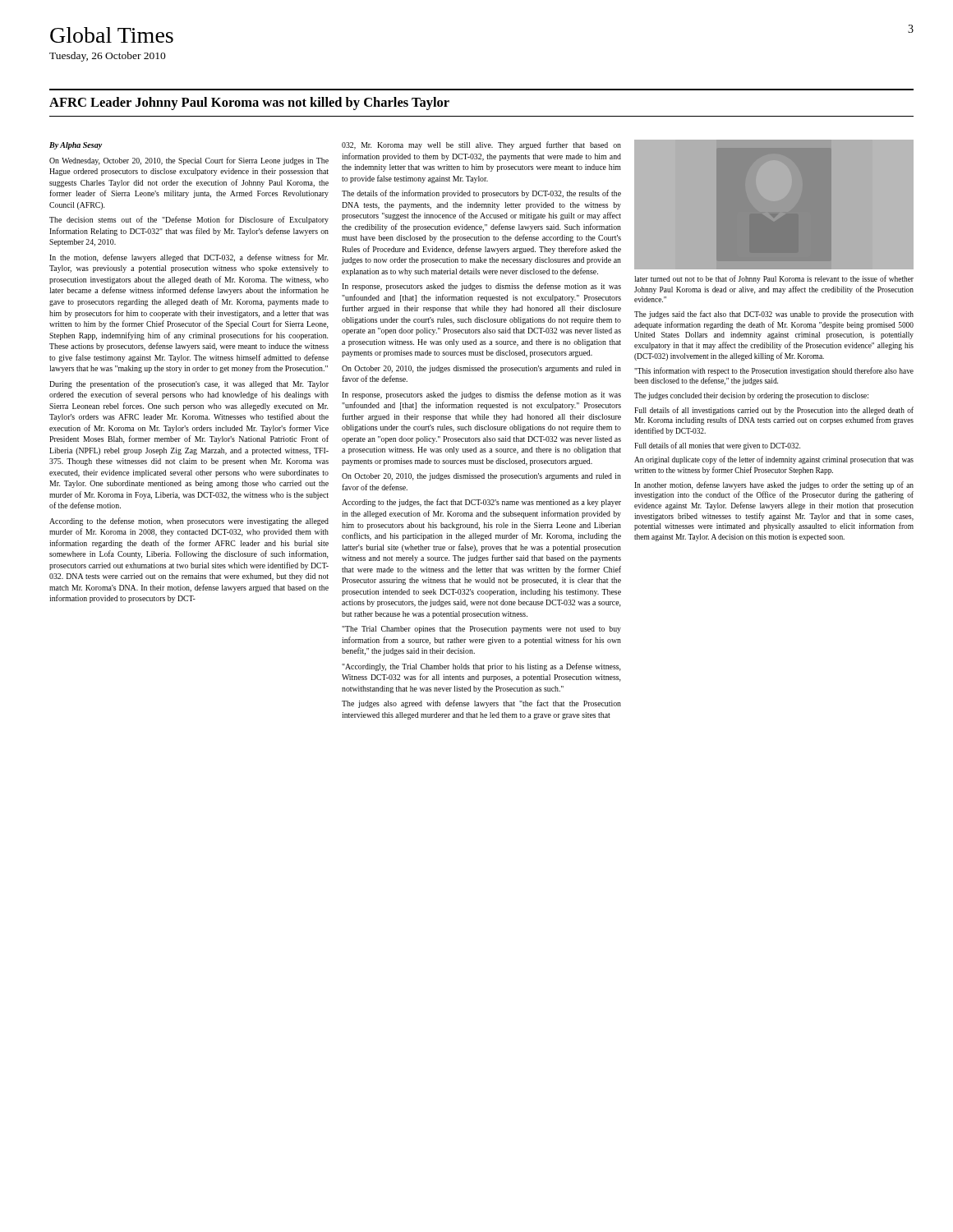This screenshot has width=953, height=1232.
Task: Select the passage starting "By Alpha Sesay On Wednesday, October"
Action: click(189, 372)
